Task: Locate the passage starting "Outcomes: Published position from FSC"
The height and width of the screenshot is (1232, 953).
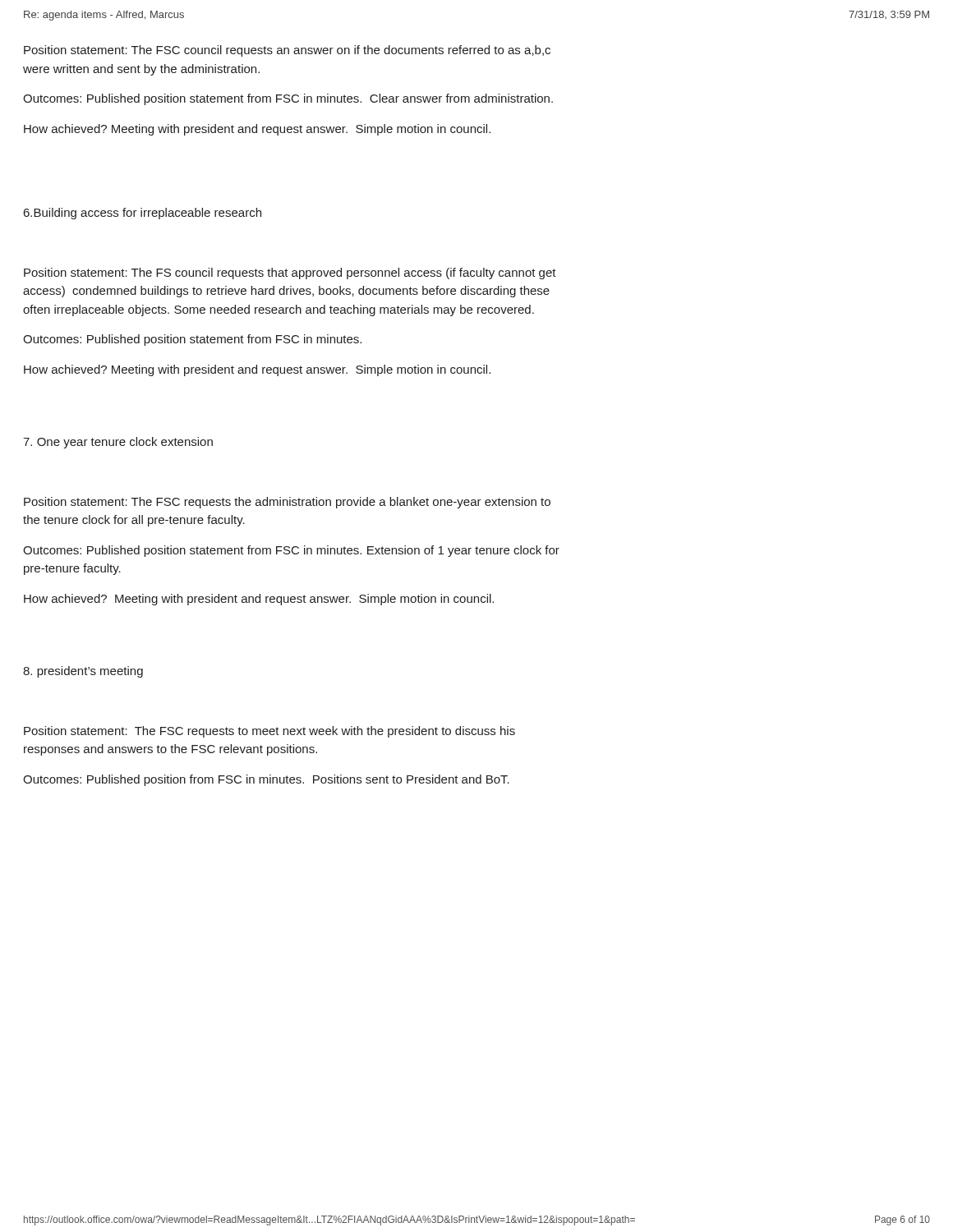Action: pos(267,779)
